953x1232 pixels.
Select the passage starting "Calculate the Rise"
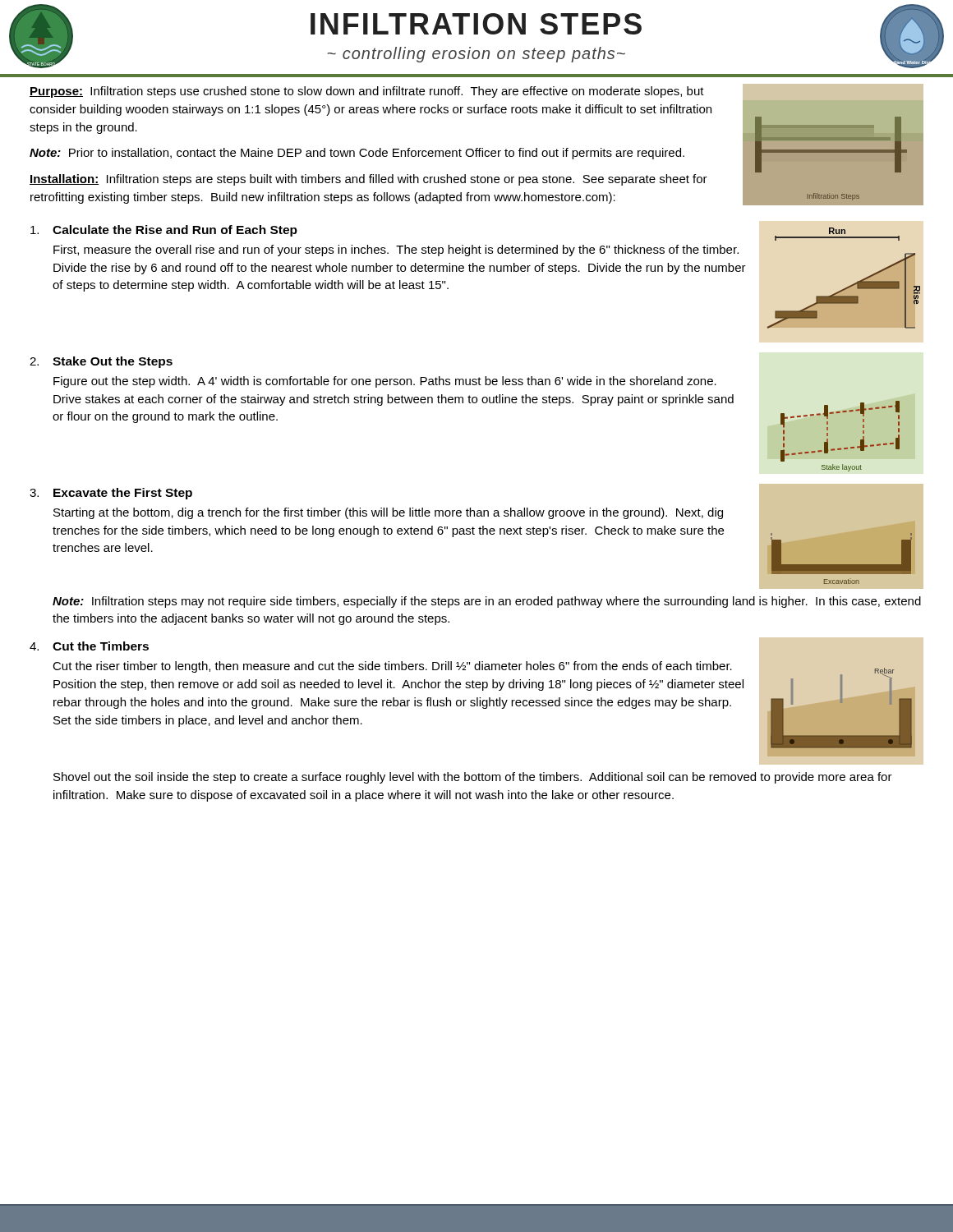click(x=476, y=283)
